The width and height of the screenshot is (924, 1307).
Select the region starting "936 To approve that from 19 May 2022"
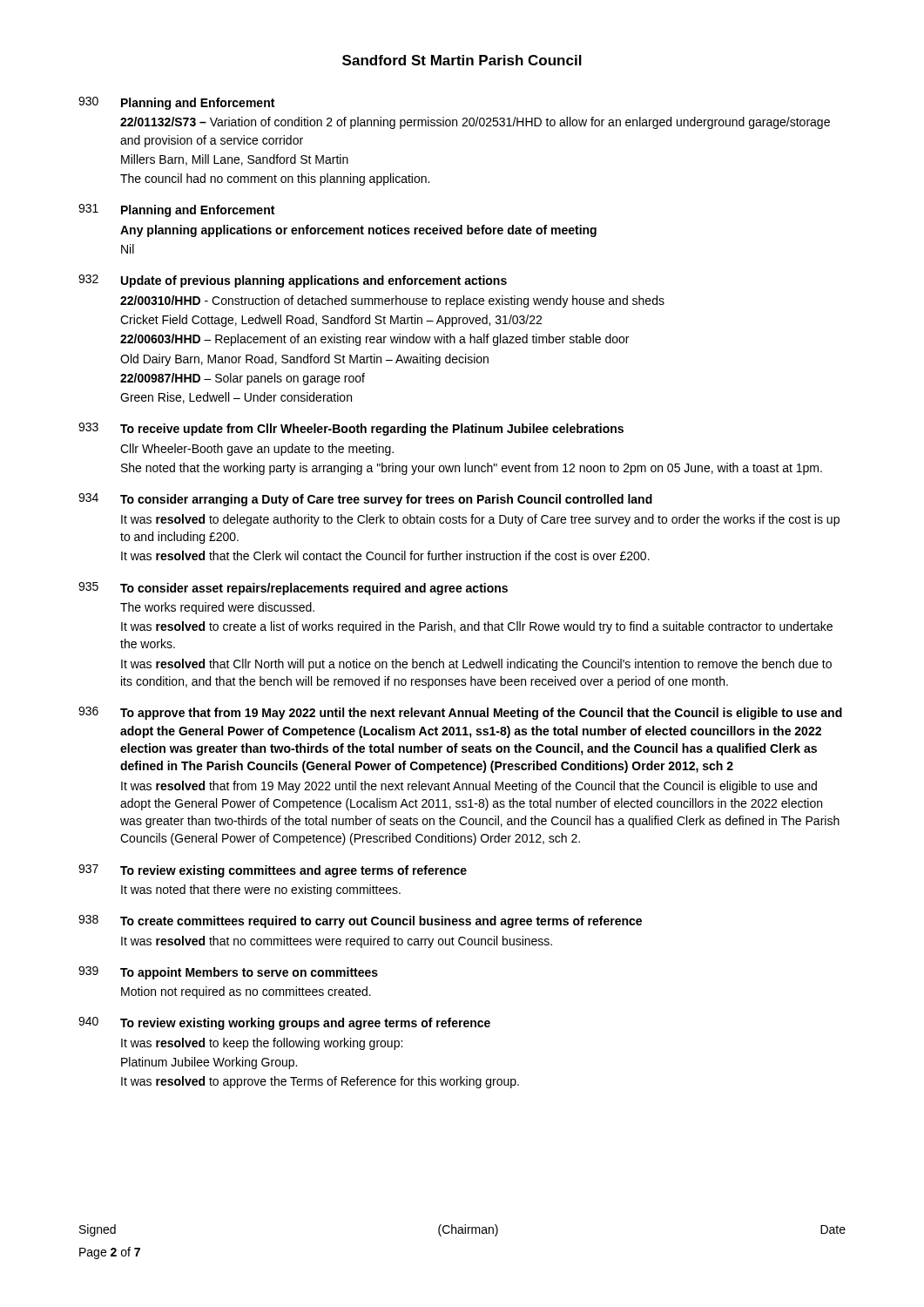(x=462, y=777)
